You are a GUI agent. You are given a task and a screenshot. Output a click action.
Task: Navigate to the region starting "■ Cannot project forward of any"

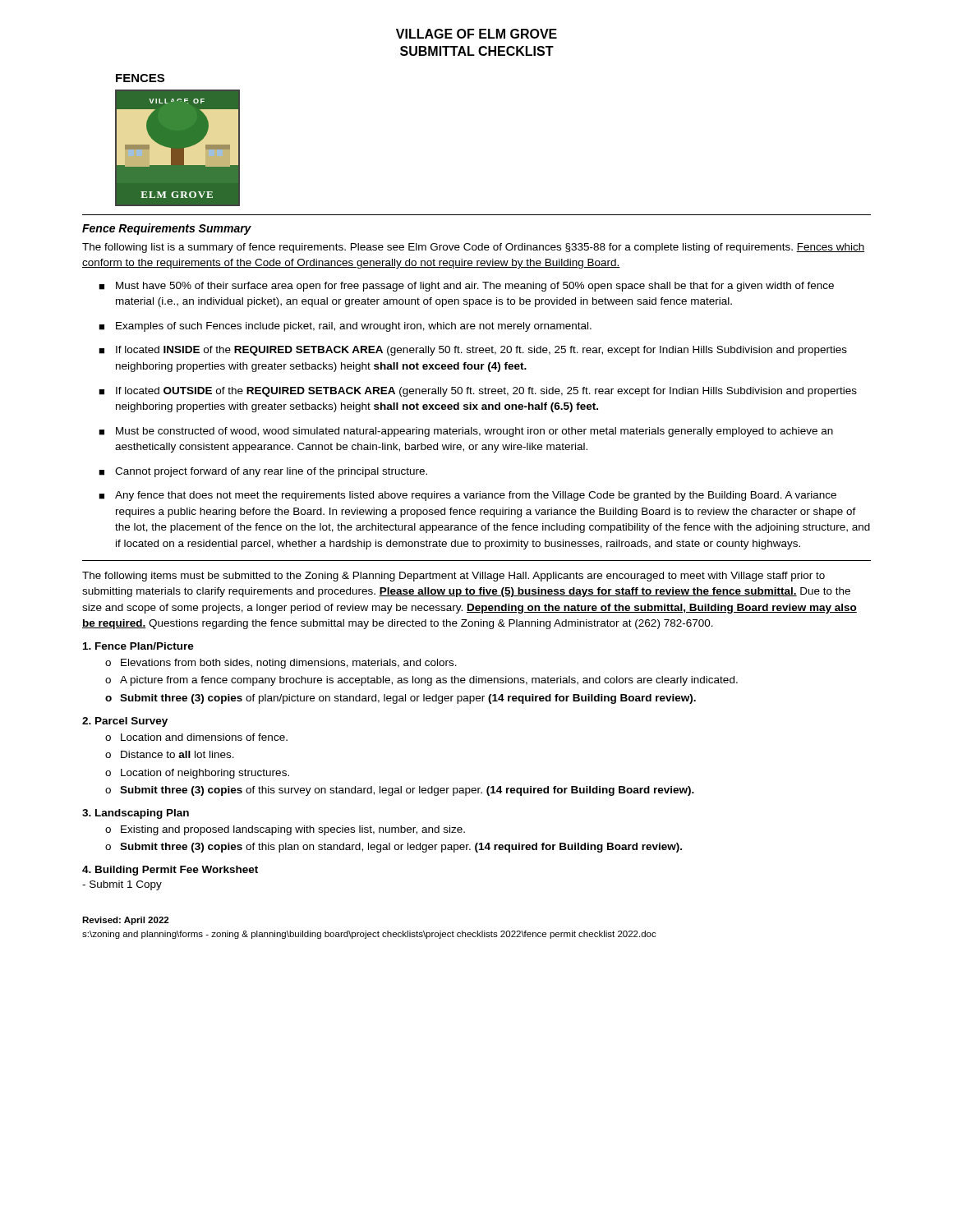[263, 472]
